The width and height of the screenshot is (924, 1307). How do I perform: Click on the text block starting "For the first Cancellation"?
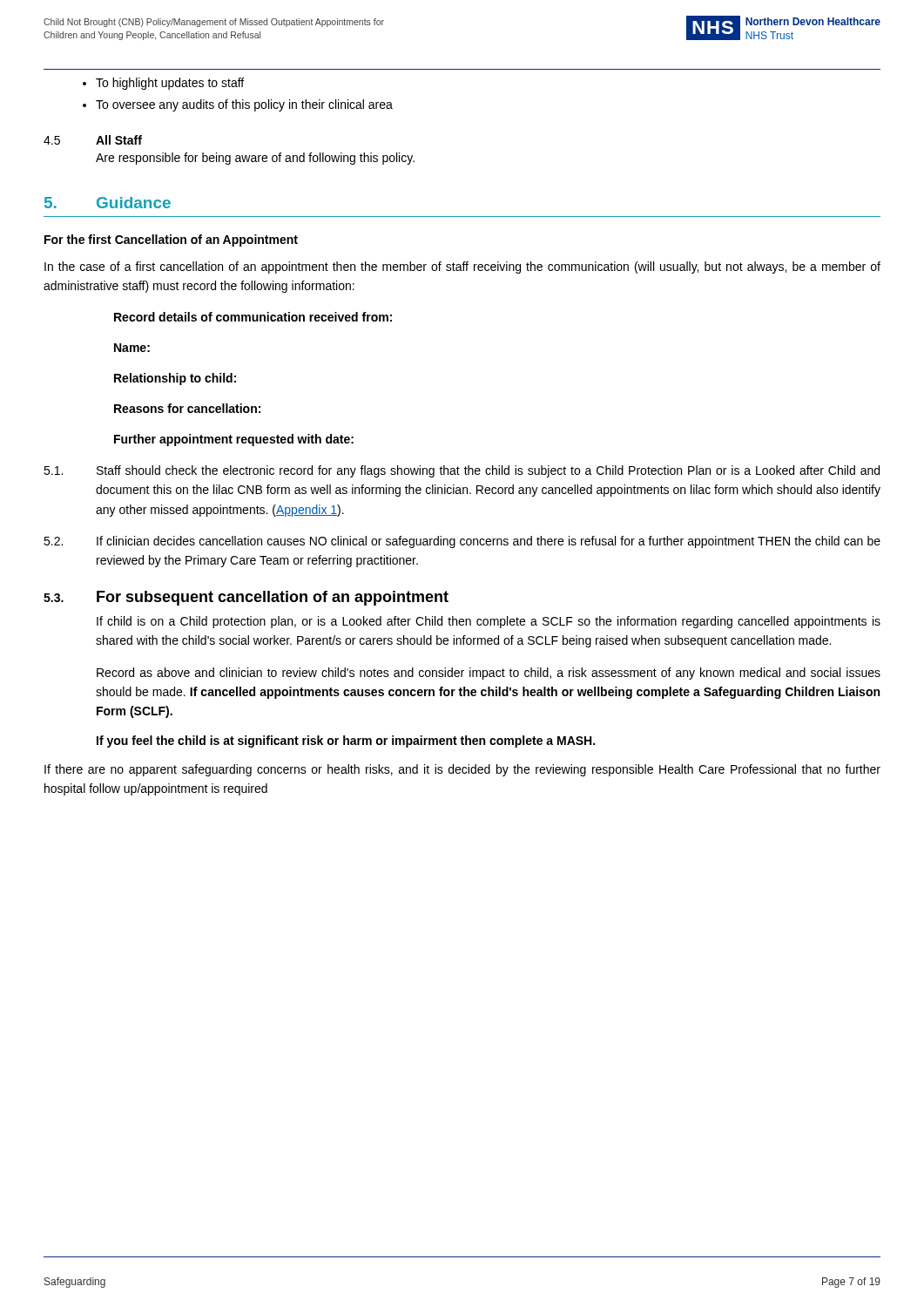click(171, 240)
